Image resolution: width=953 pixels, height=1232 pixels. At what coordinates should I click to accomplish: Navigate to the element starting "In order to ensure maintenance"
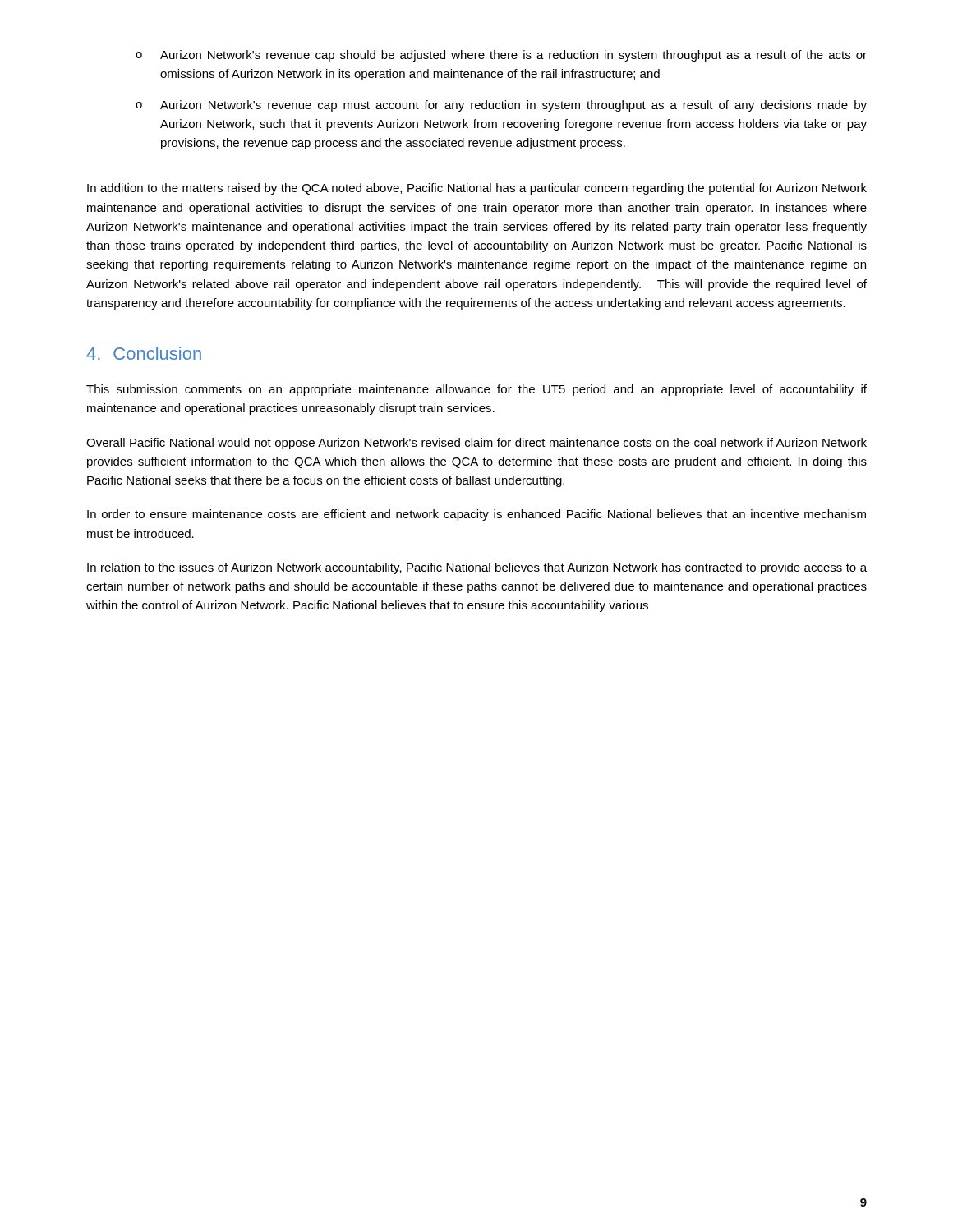(x=476, y=523)
